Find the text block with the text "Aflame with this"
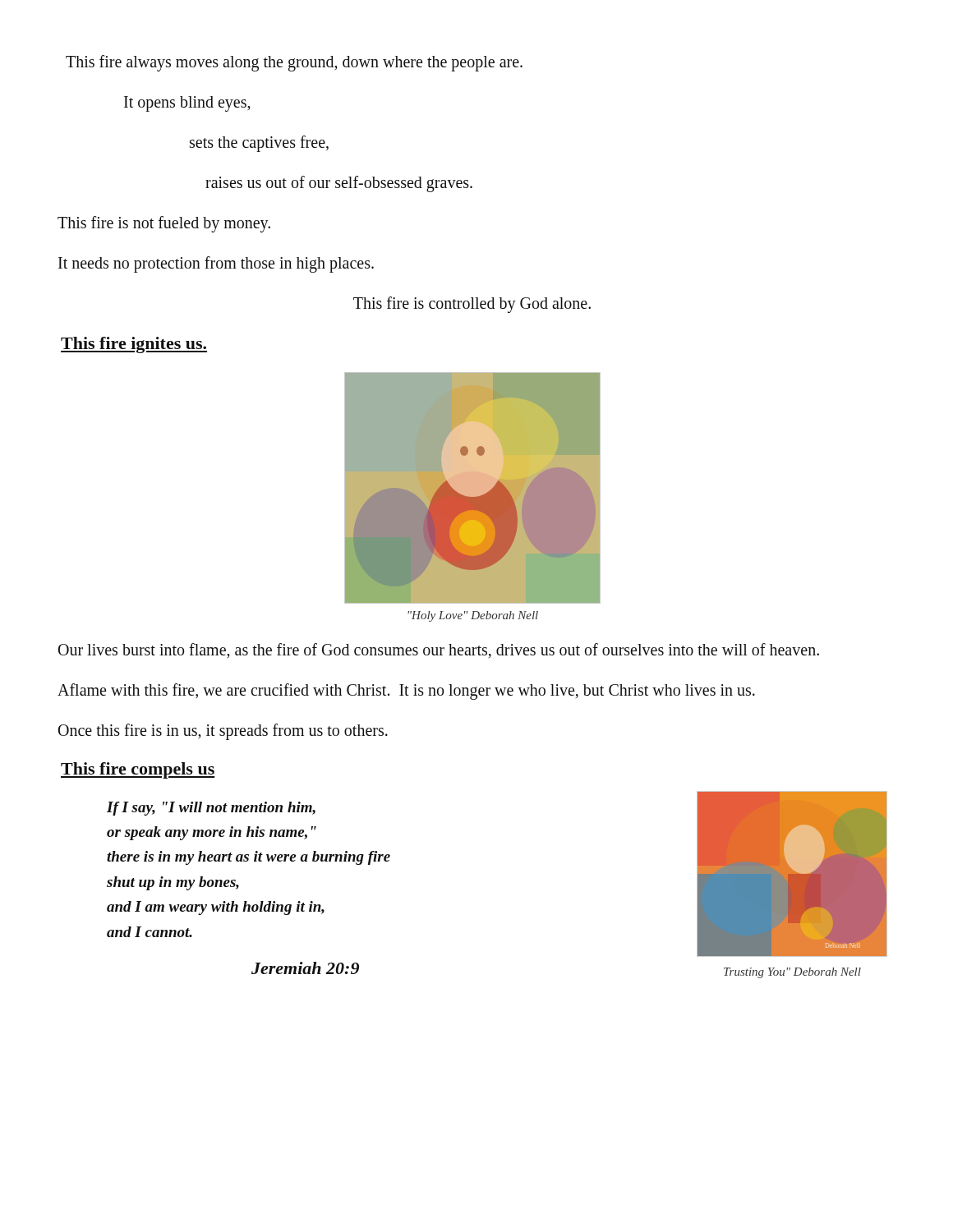 [x=407, y=690]
